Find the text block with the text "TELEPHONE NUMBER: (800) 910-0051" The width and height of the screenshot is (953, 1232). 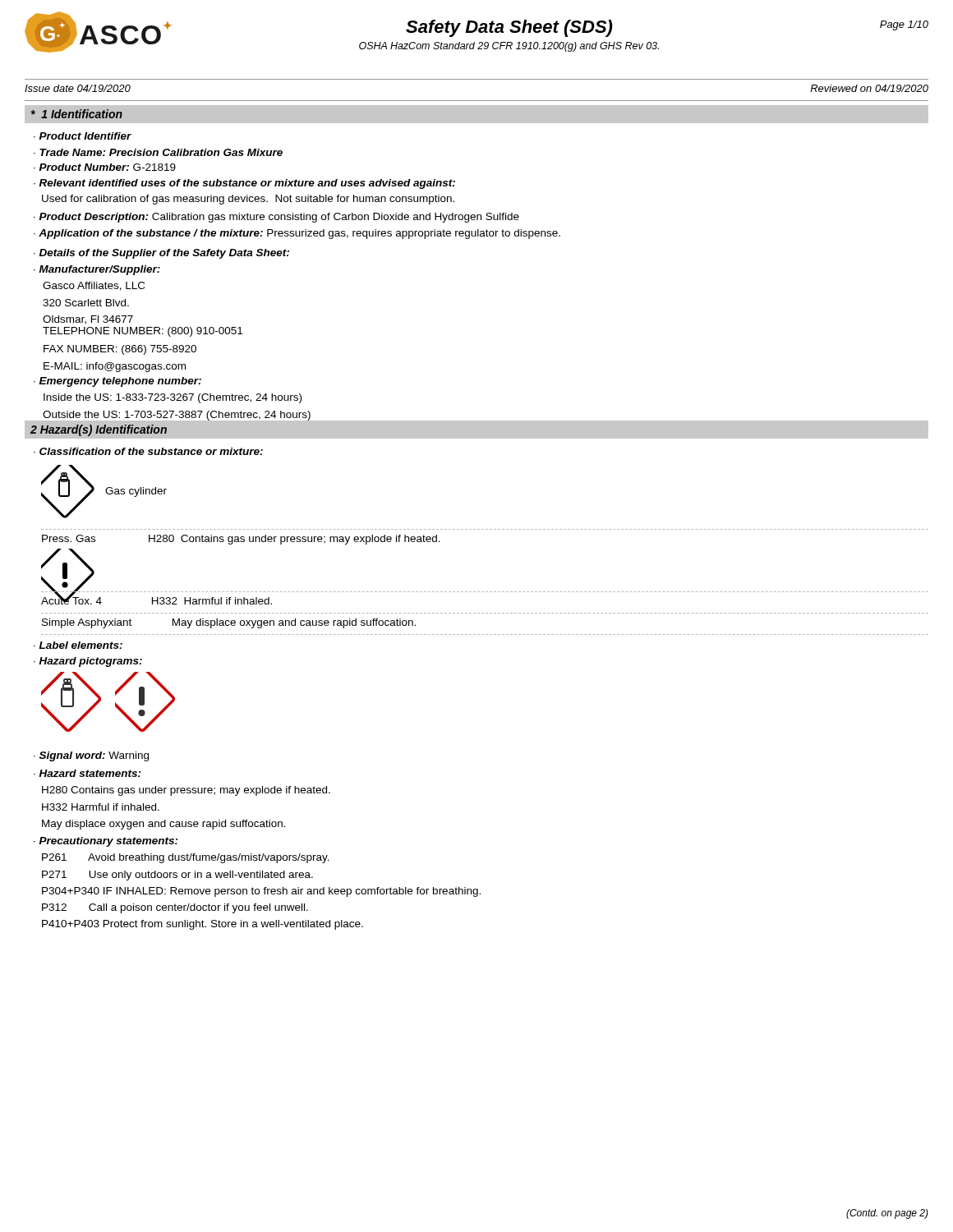143,348
